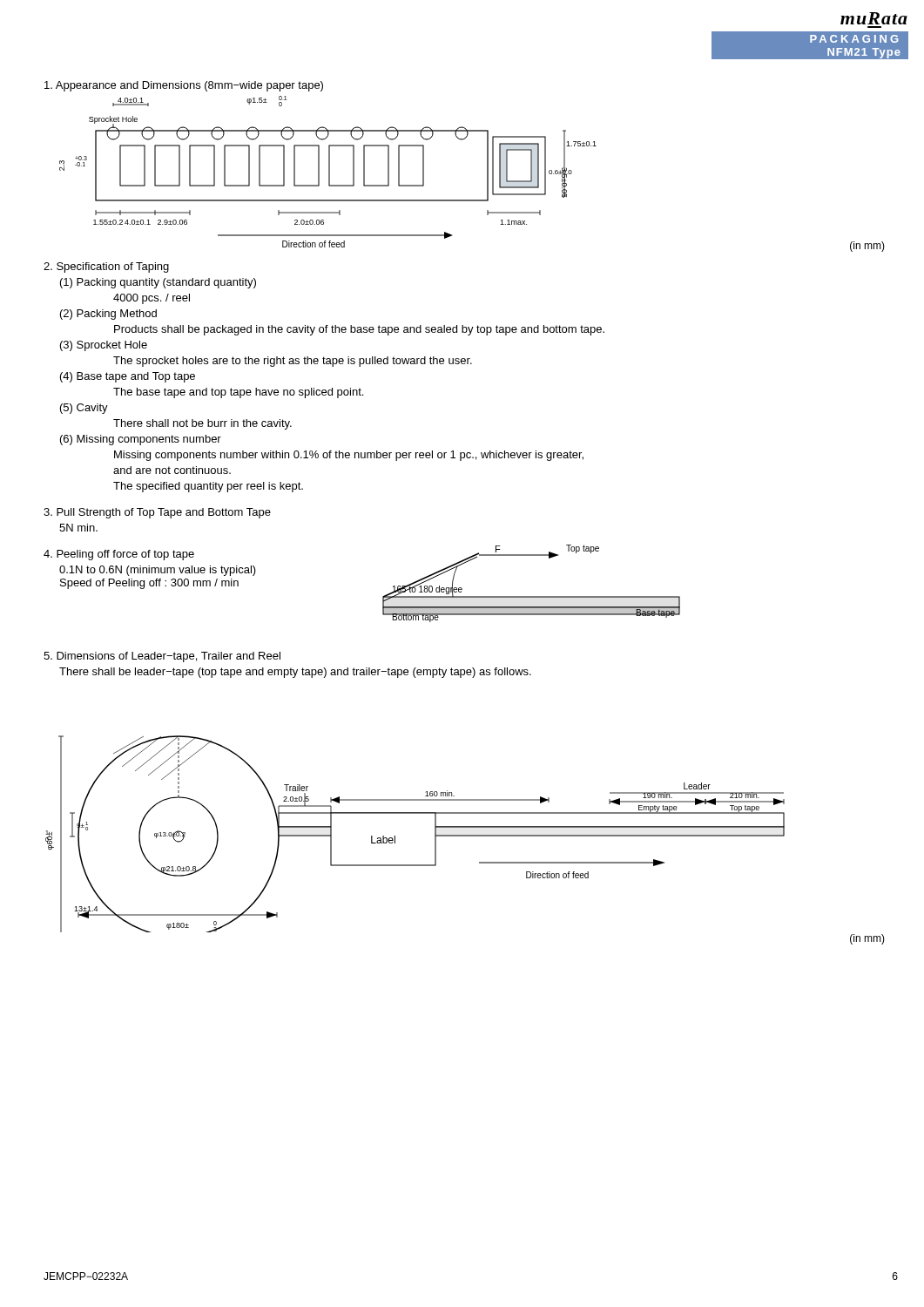Viewport: 924px width, 1307px height.
Task: Point to the block beginning "The base tape and"
Action: click(x=239, y=392)
